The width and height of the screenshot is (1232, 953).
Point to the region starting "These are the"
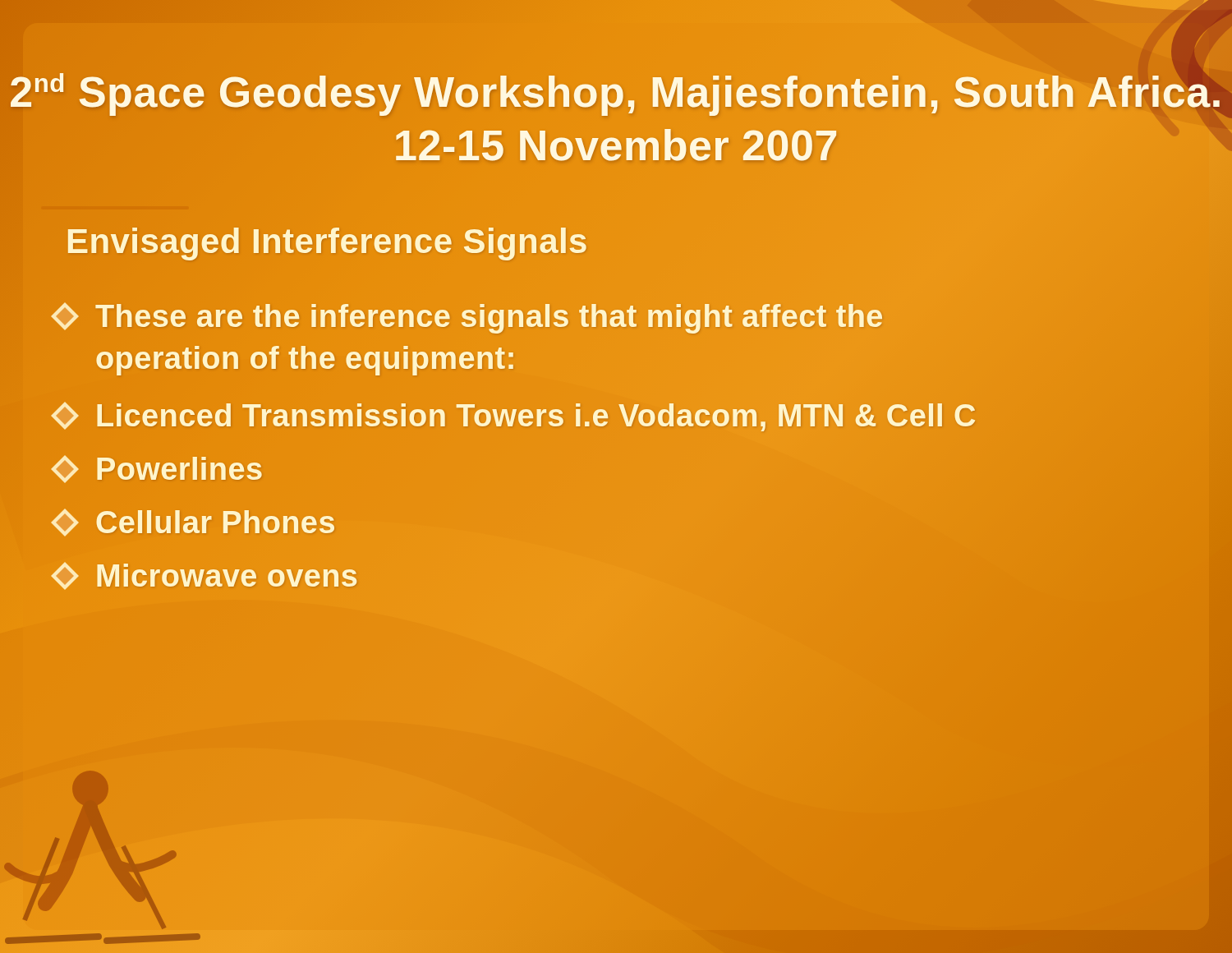point(466,338)
